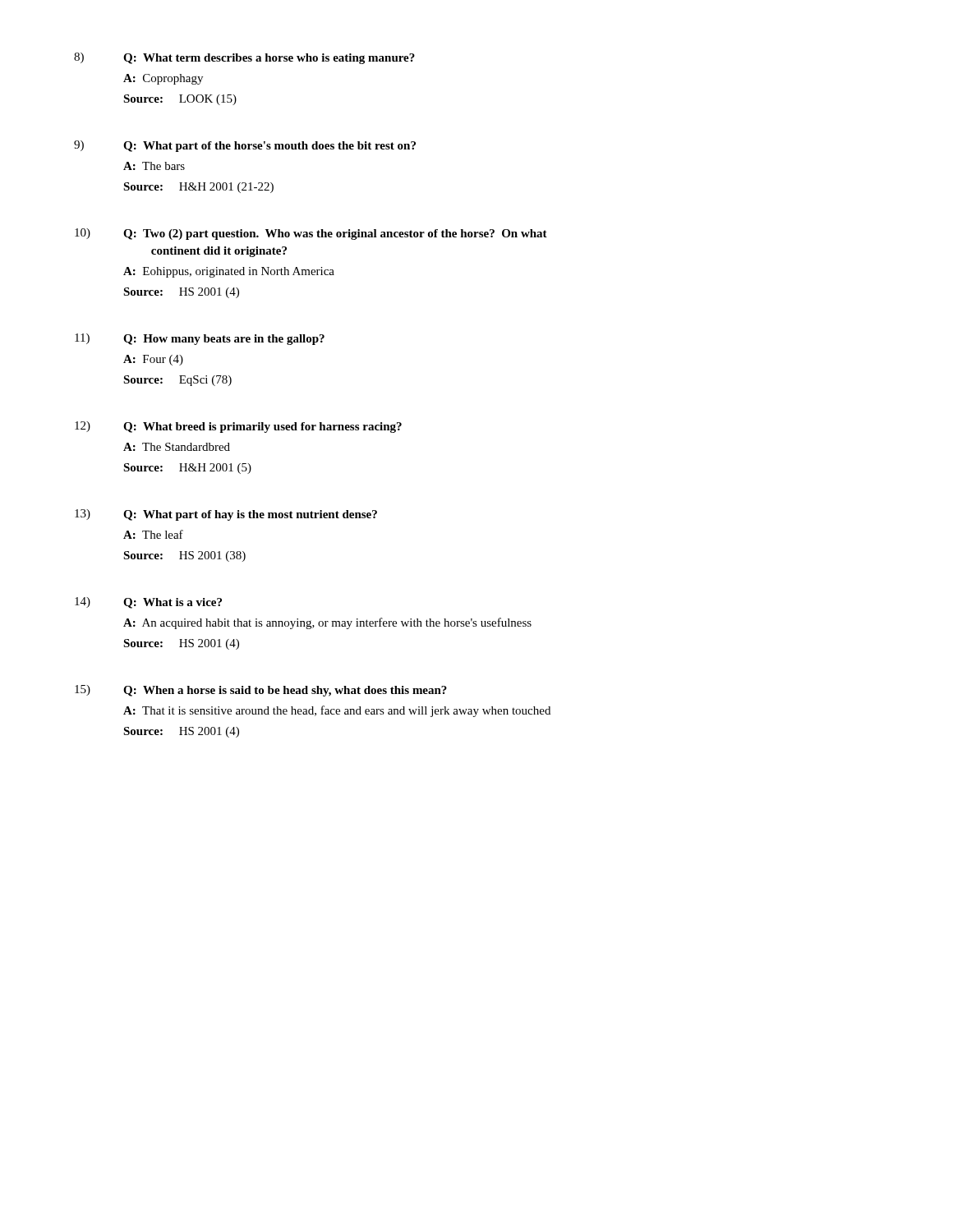Select the list item that says "12) Q: What breed is primarily"
The width and height of the screenshot is (953, 1232).
point(238,427)
